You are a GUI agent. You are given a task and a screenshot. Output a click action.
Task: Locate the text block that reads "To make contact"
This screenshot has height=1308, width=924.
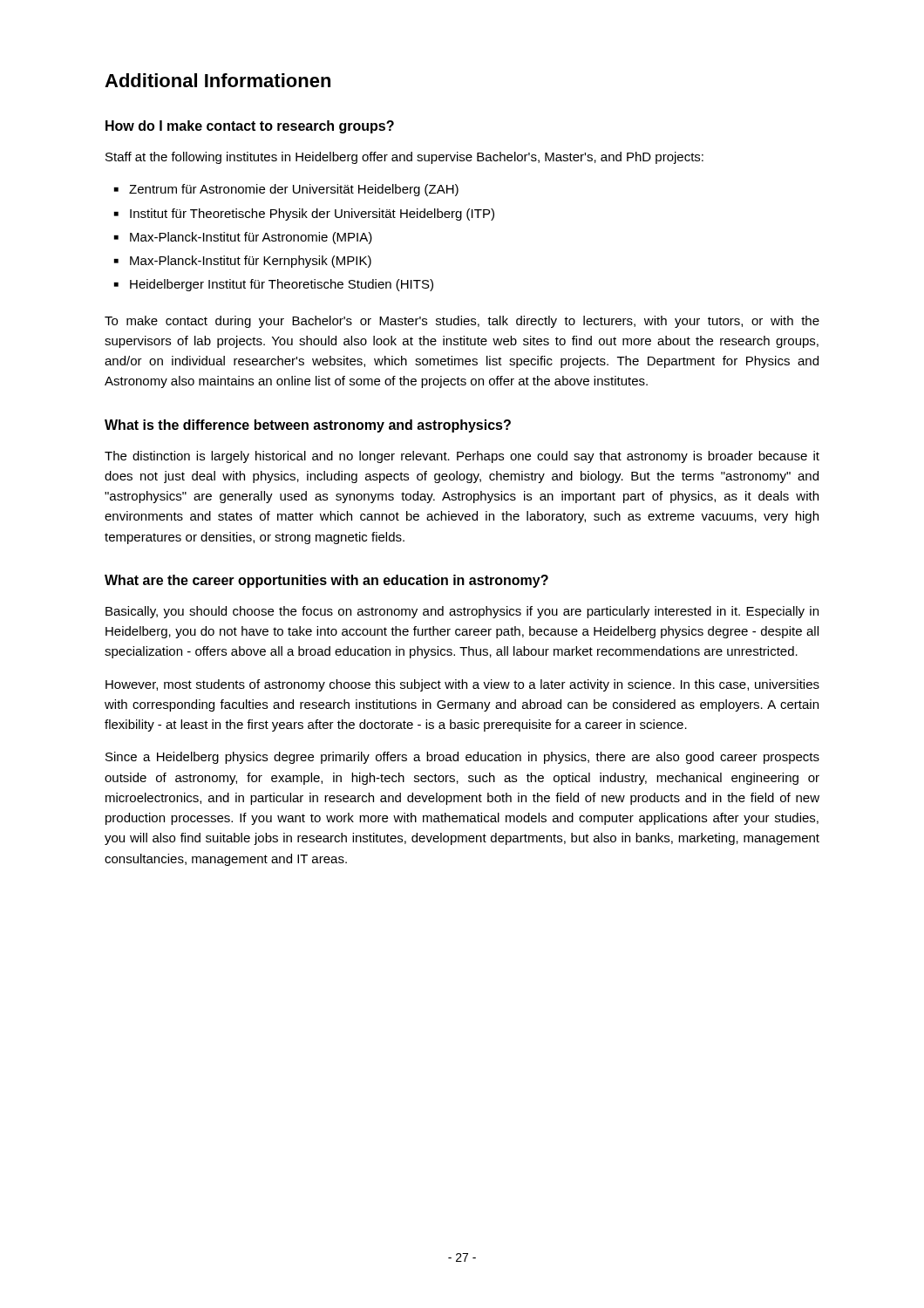click(x=462, y=351)
